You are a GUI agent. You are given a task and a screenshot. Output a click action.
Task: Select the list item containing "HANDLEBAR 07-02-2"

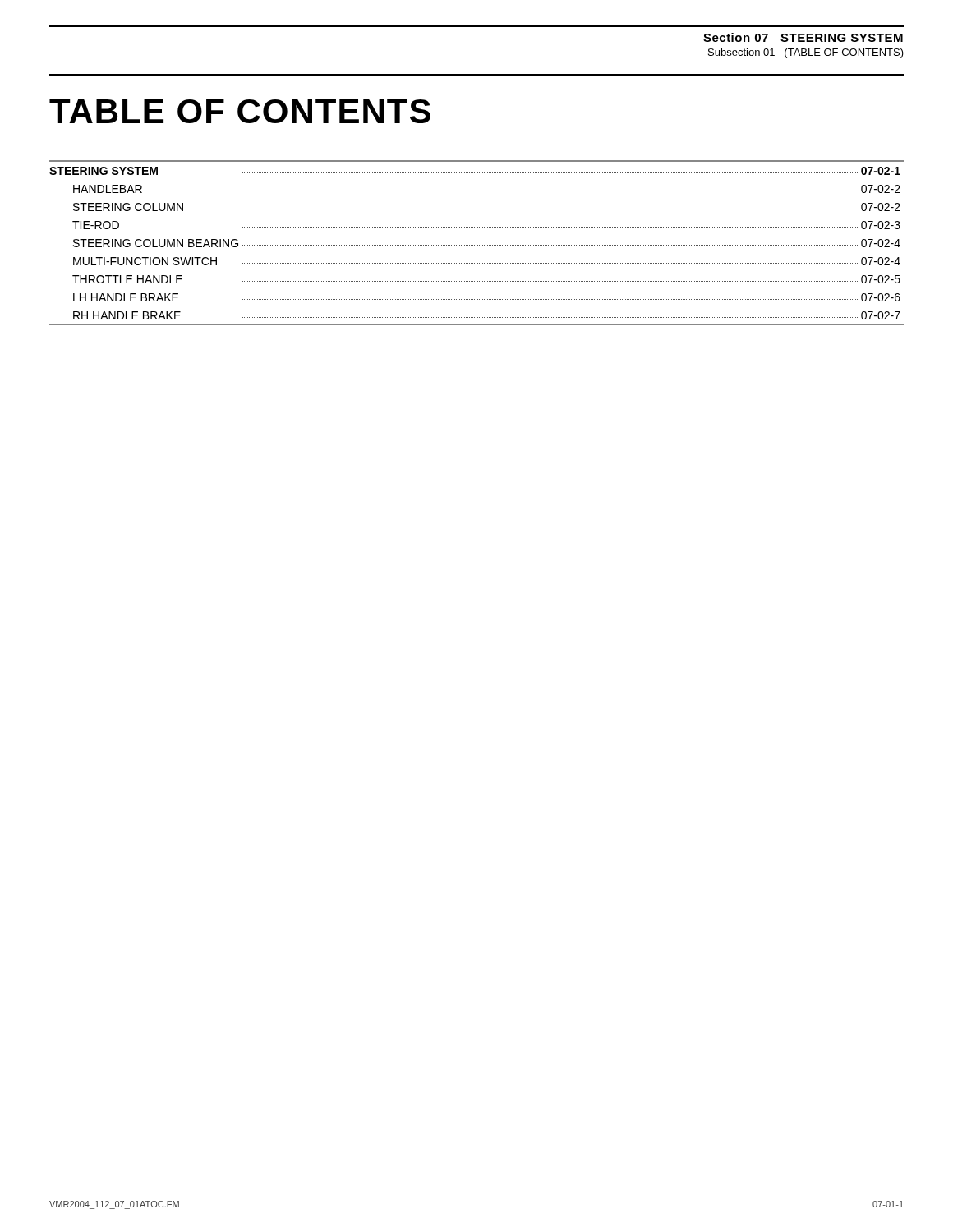click(x=476, y=188)
